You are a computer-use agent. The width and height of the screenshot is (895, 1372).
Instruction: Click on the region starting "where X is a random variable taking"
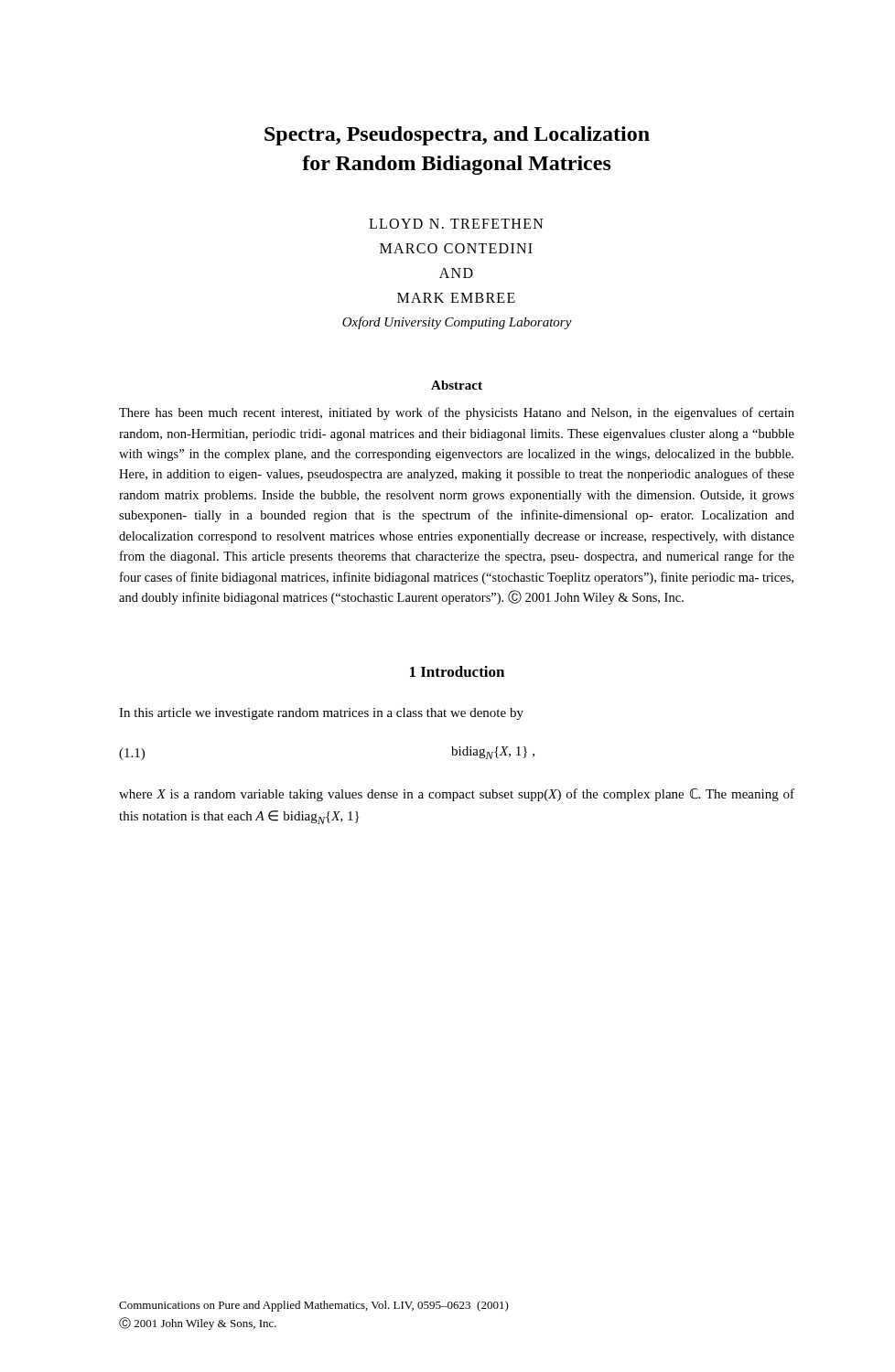tap(457, 806)
